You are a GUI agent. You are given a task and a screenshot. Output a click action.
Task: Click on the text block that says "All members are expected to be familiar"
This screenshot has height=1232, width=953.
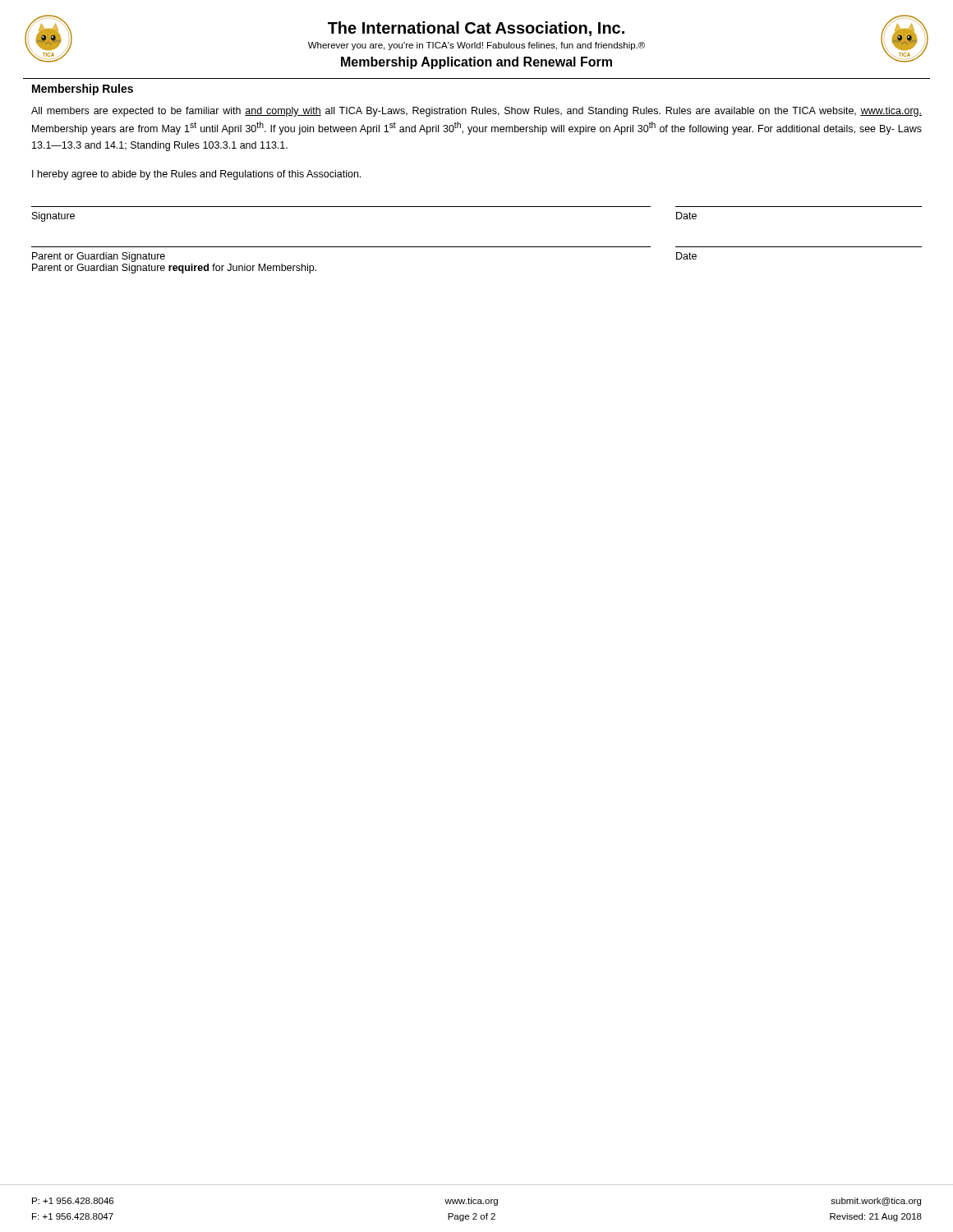tap(476, 129)
